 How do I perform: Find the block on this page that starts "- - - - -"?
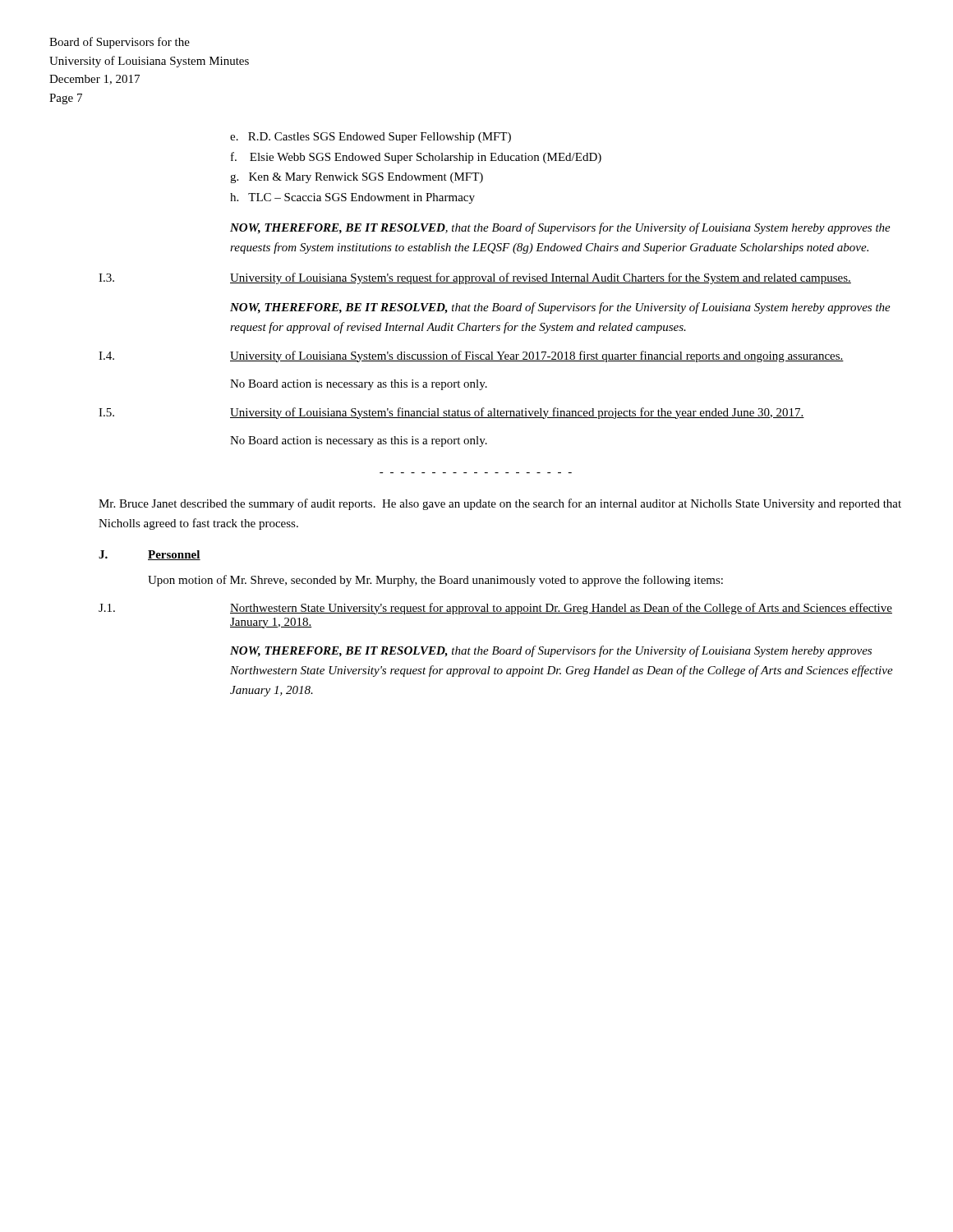coord(476,471)
